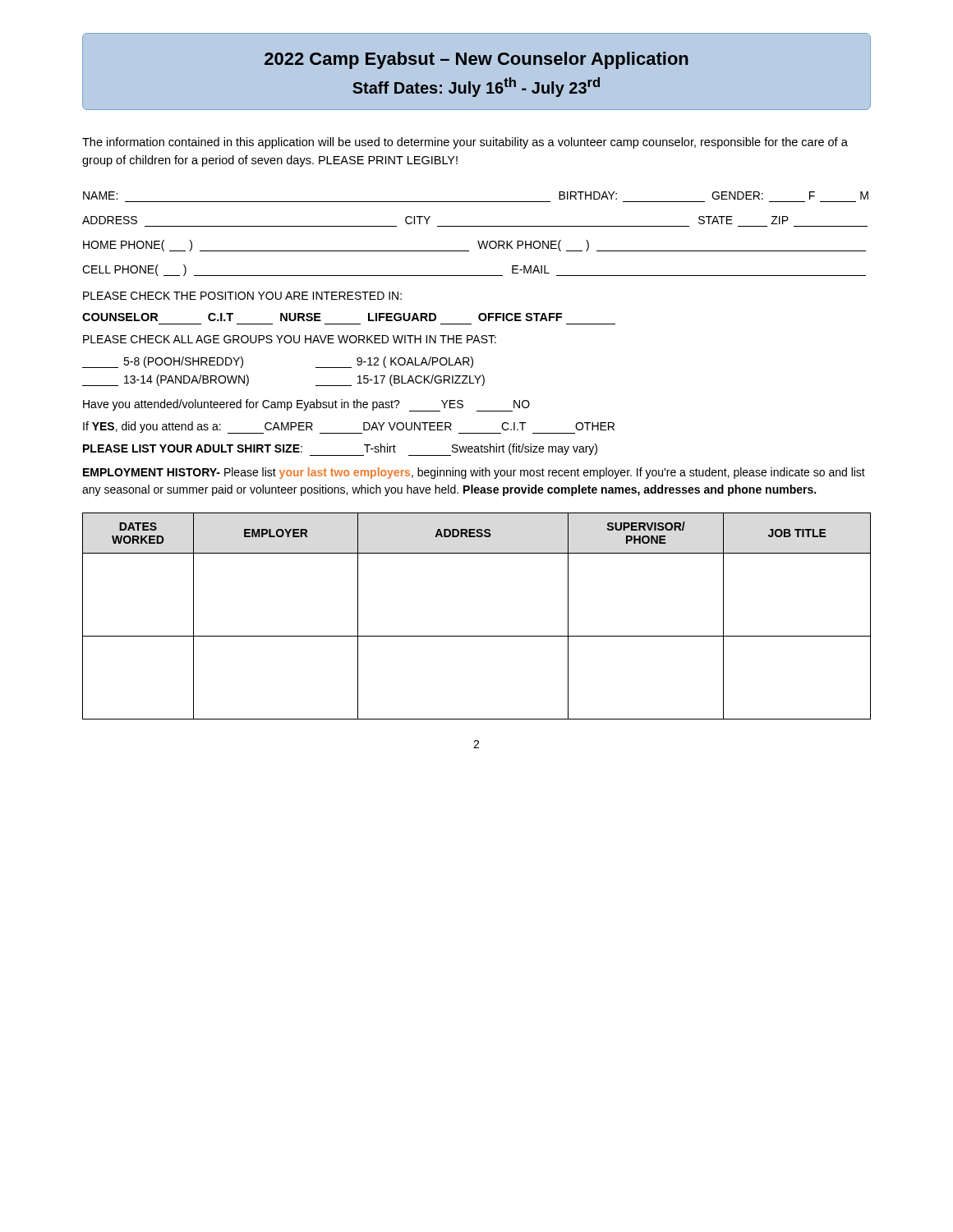The height and width of the screenshot is (1232, 953).
Task: Find the title on this page that starts "2022 Camp Eyabsut – New Counselor Application"
Action: pyautogui.click(x=476, y=73)
